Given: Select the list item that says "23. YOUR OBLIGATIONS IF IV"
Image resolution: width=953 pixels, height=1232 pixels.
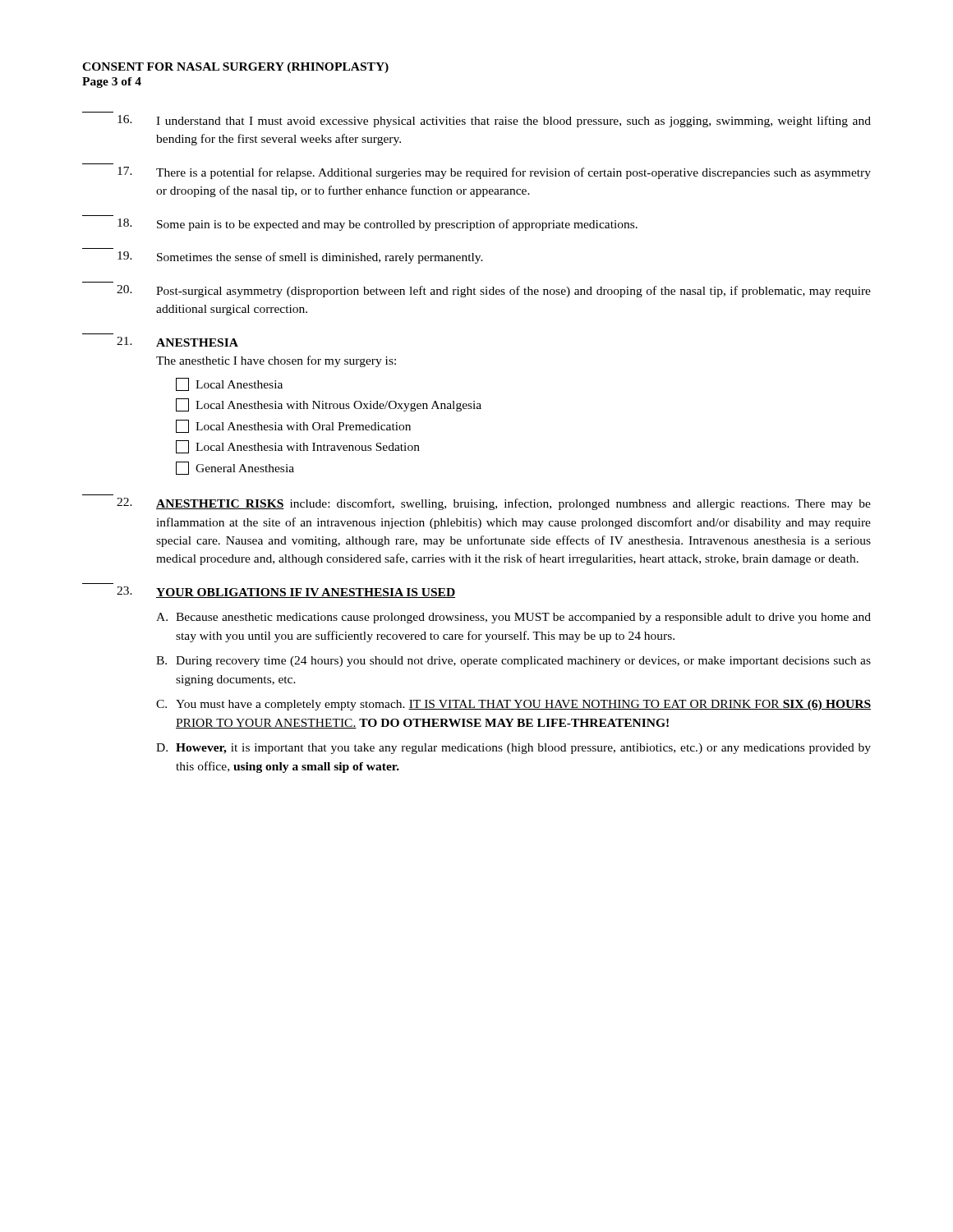Looking at the screenshot, I should click(x=286, y=592).
